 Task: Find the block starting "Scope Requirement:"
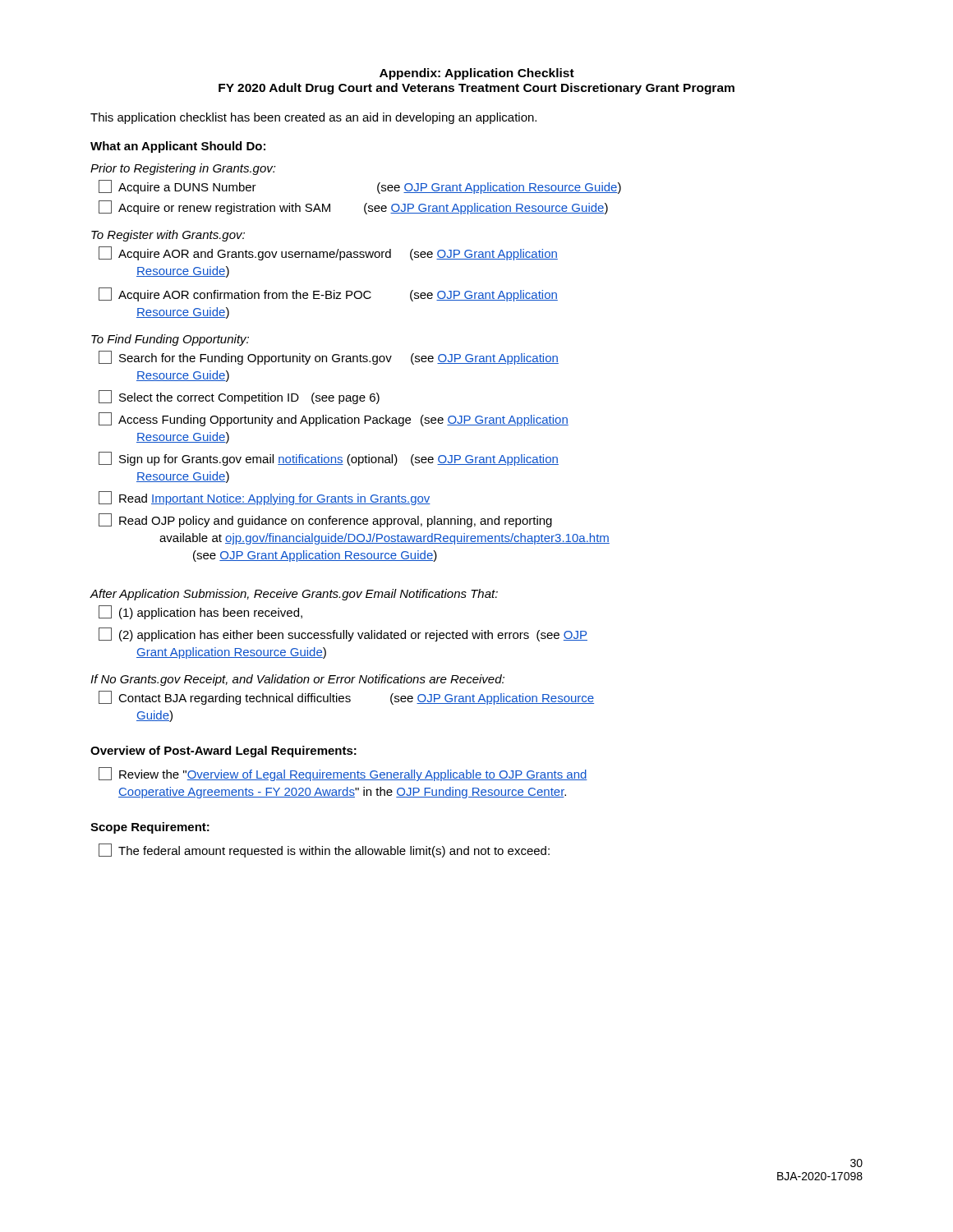[150, 827]
